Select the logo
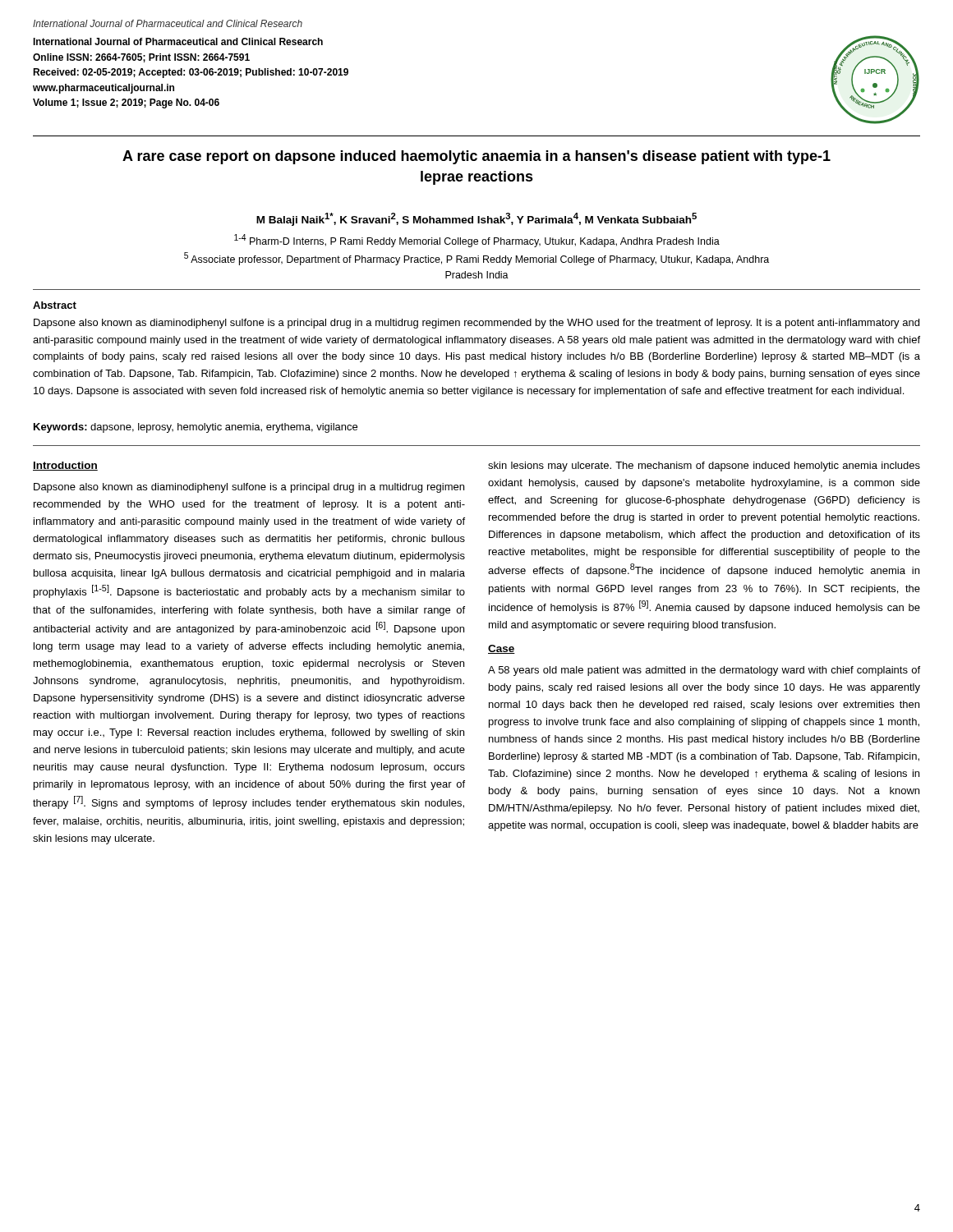953x1232 pixels. coord(875,80)
